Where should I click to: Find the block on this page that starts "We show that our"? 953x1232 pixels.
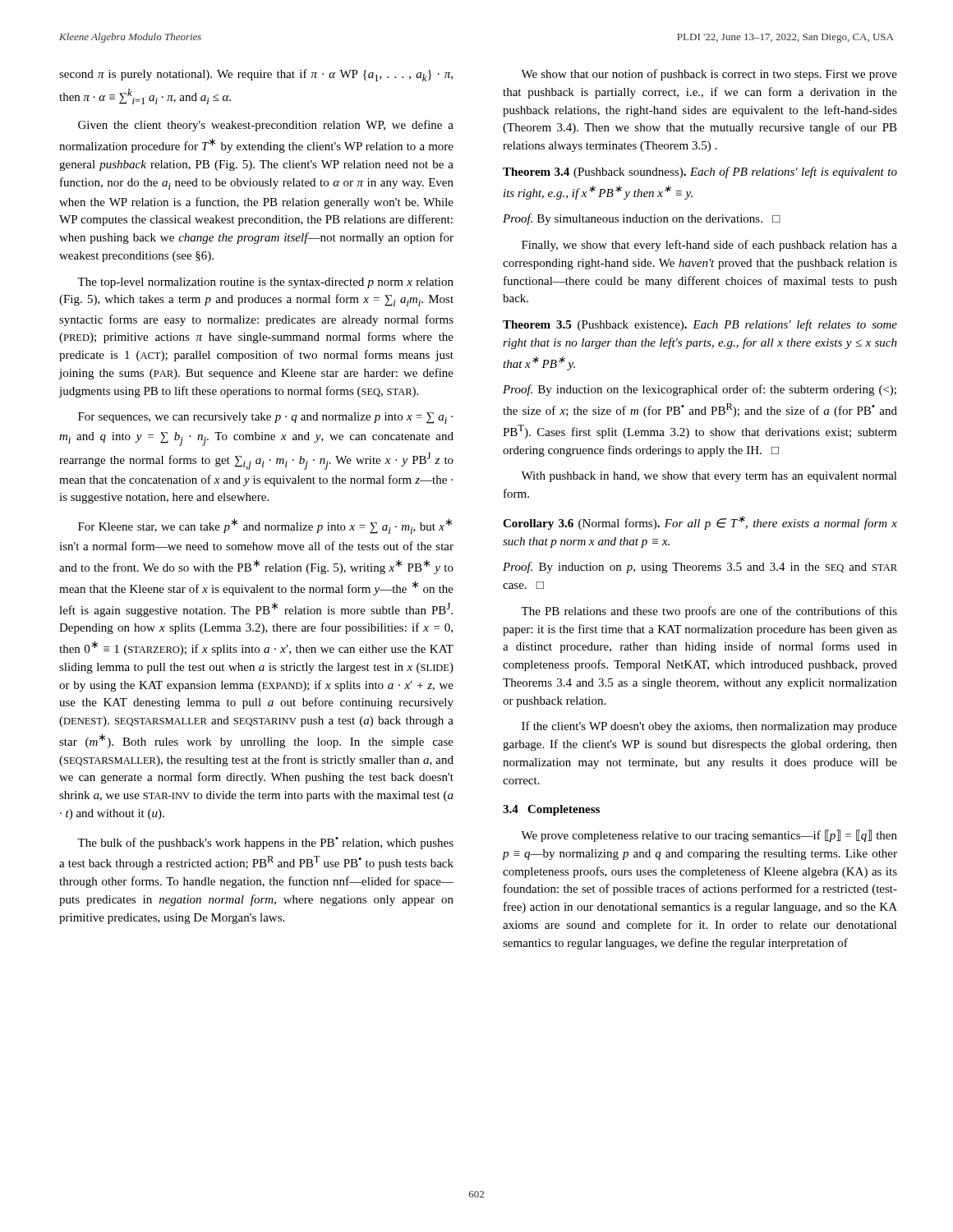700,110
